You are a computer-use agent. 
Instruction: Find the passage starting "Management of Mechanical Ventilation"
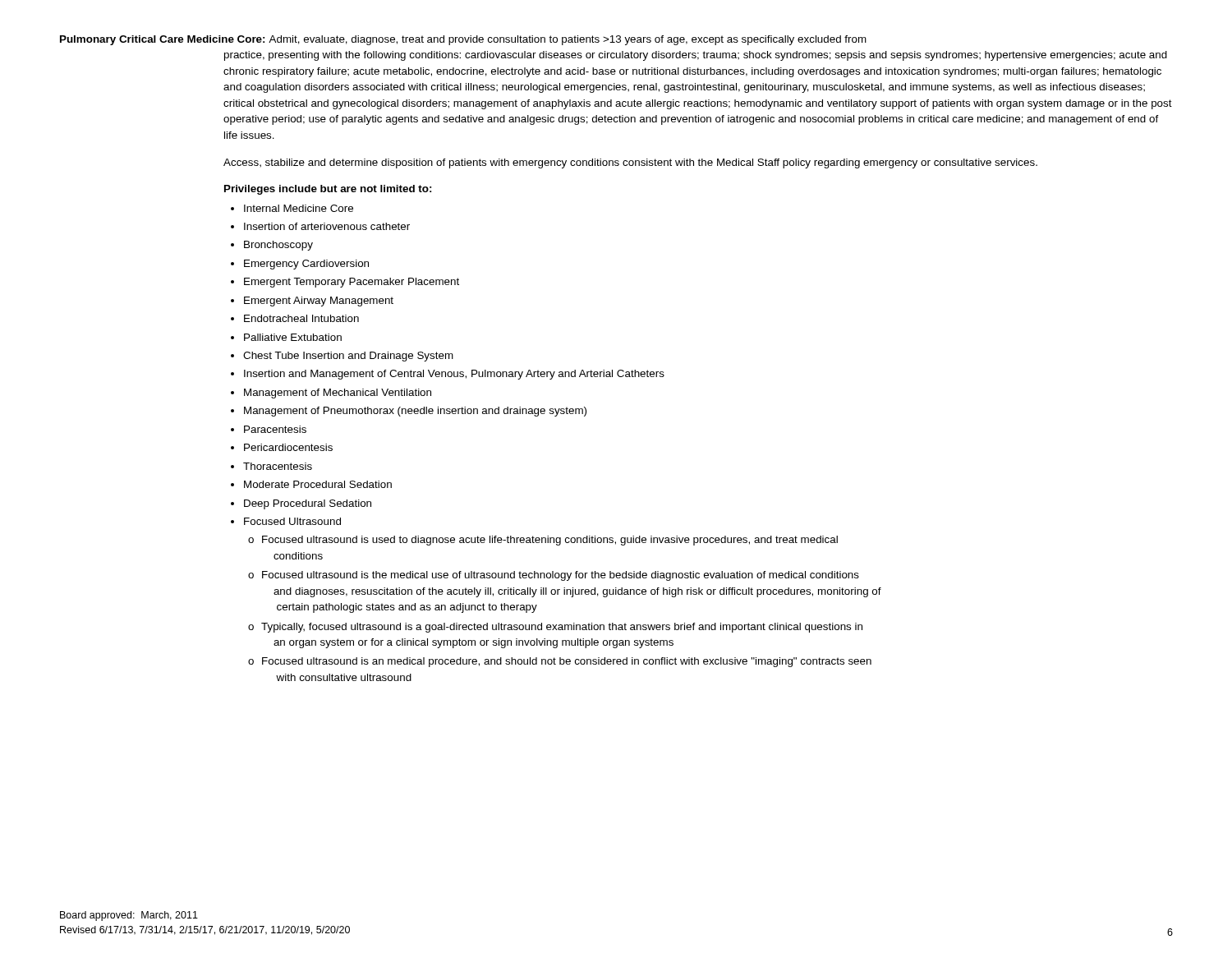tap(338, 392)
